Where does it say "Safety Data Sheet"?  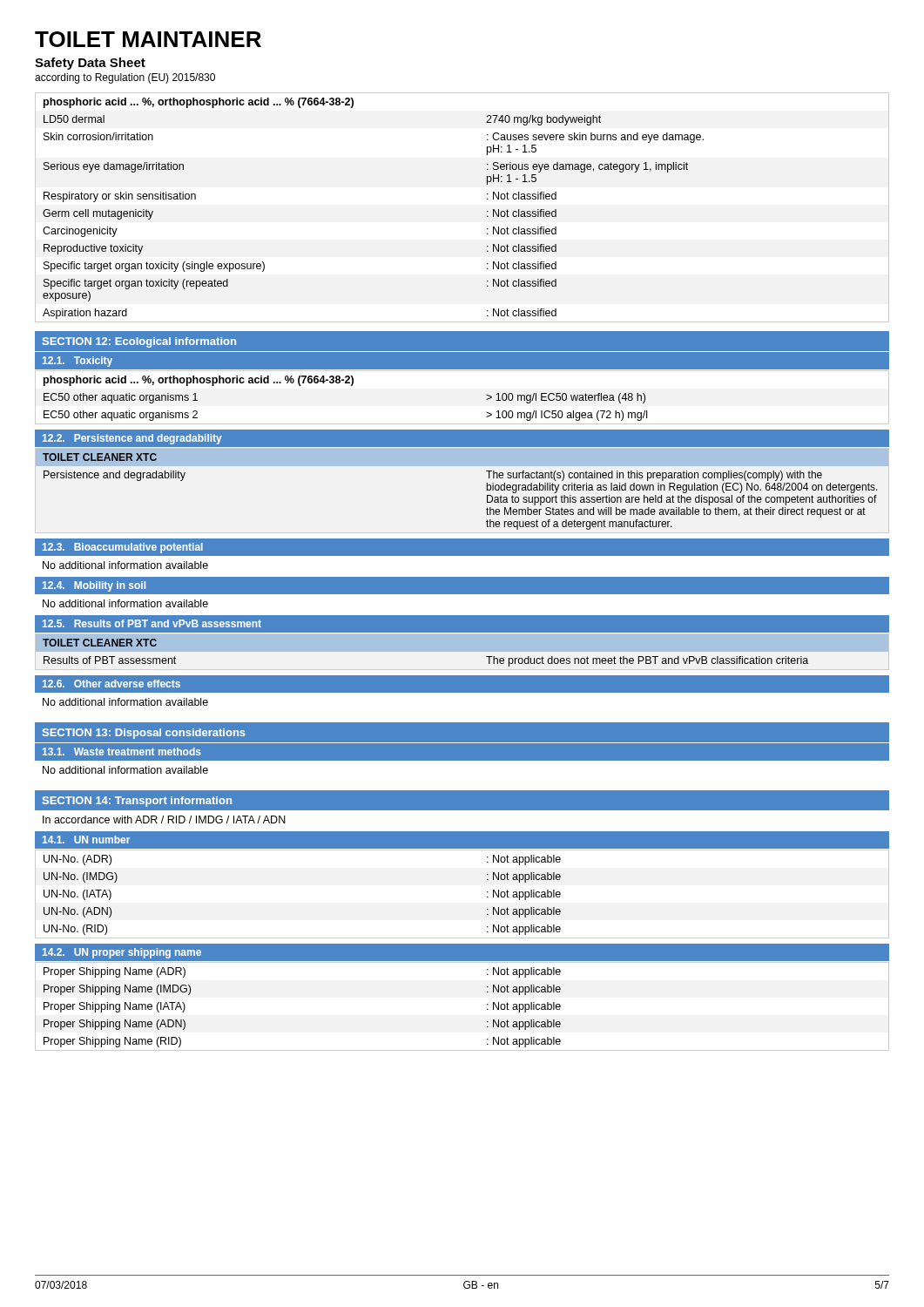point(90,62)
